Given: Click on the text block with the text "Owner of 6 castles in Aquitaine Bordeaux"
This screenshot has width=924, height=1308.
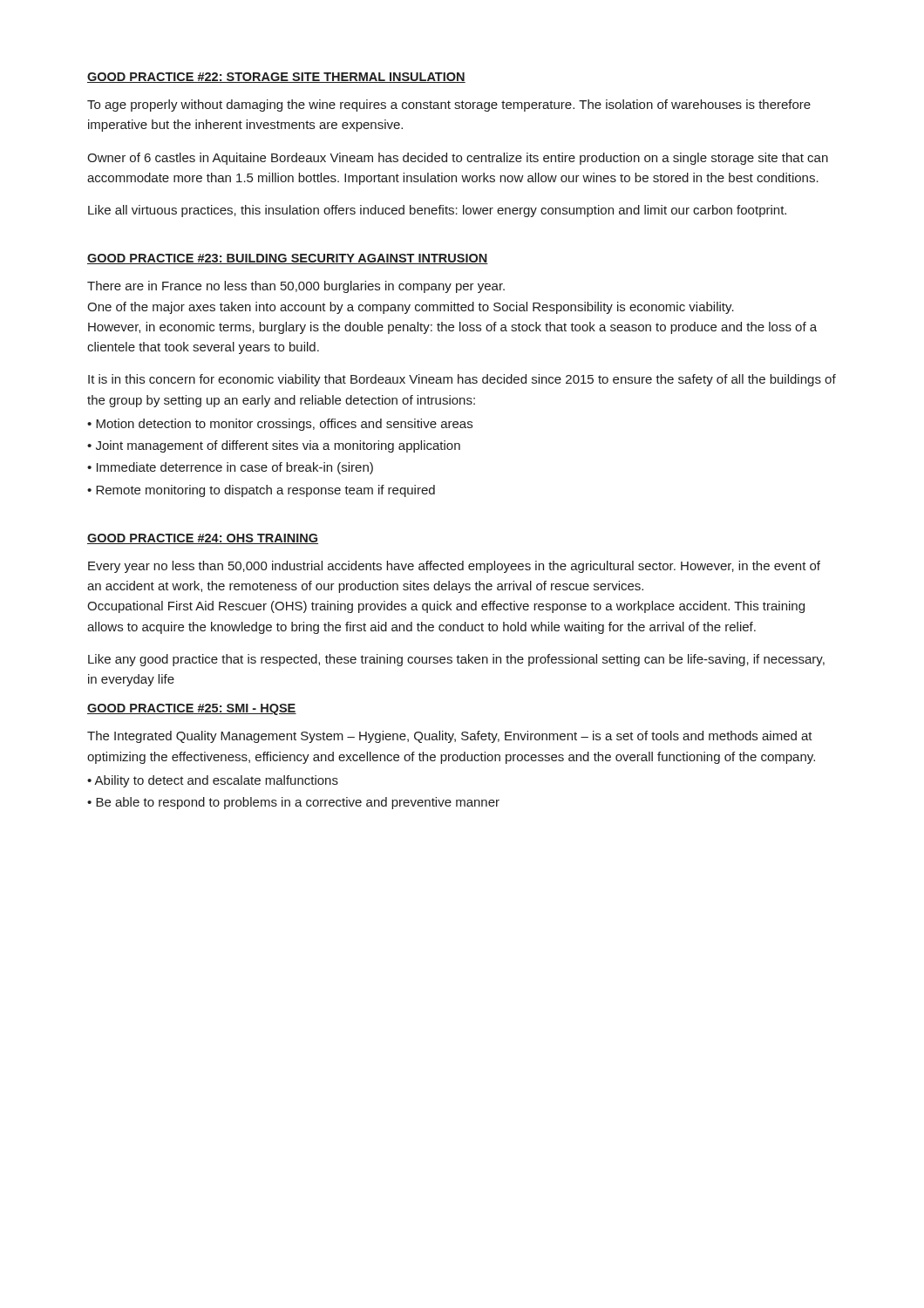Looking at the screenshot, I should point(458,167).
